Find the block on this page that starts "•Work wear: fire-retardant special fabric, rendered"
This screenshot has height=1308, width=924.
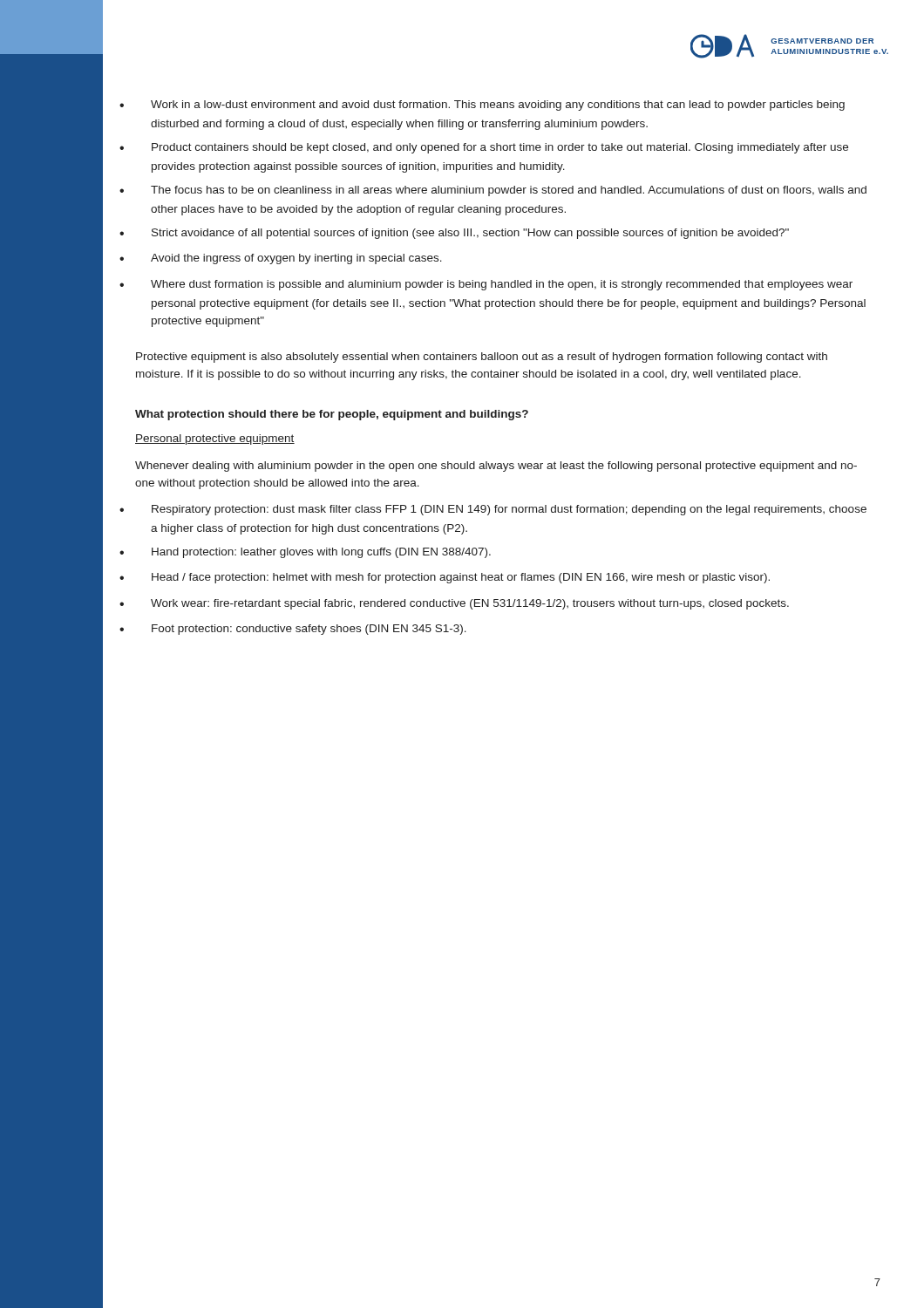click(462, 604)
